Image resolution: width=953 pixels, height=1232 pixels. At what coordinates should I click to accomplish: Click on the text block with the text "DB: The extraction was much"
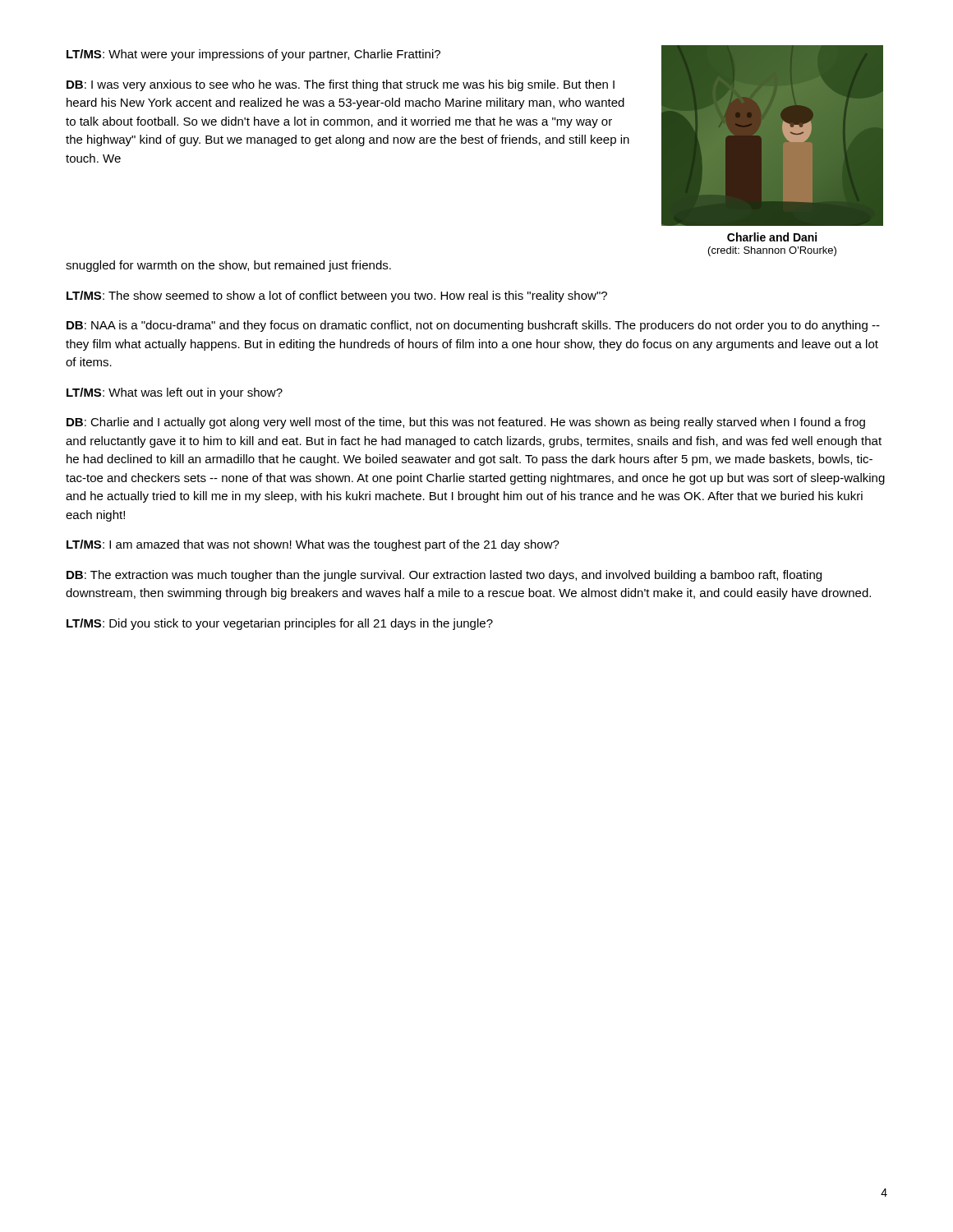tap(469, 583)
